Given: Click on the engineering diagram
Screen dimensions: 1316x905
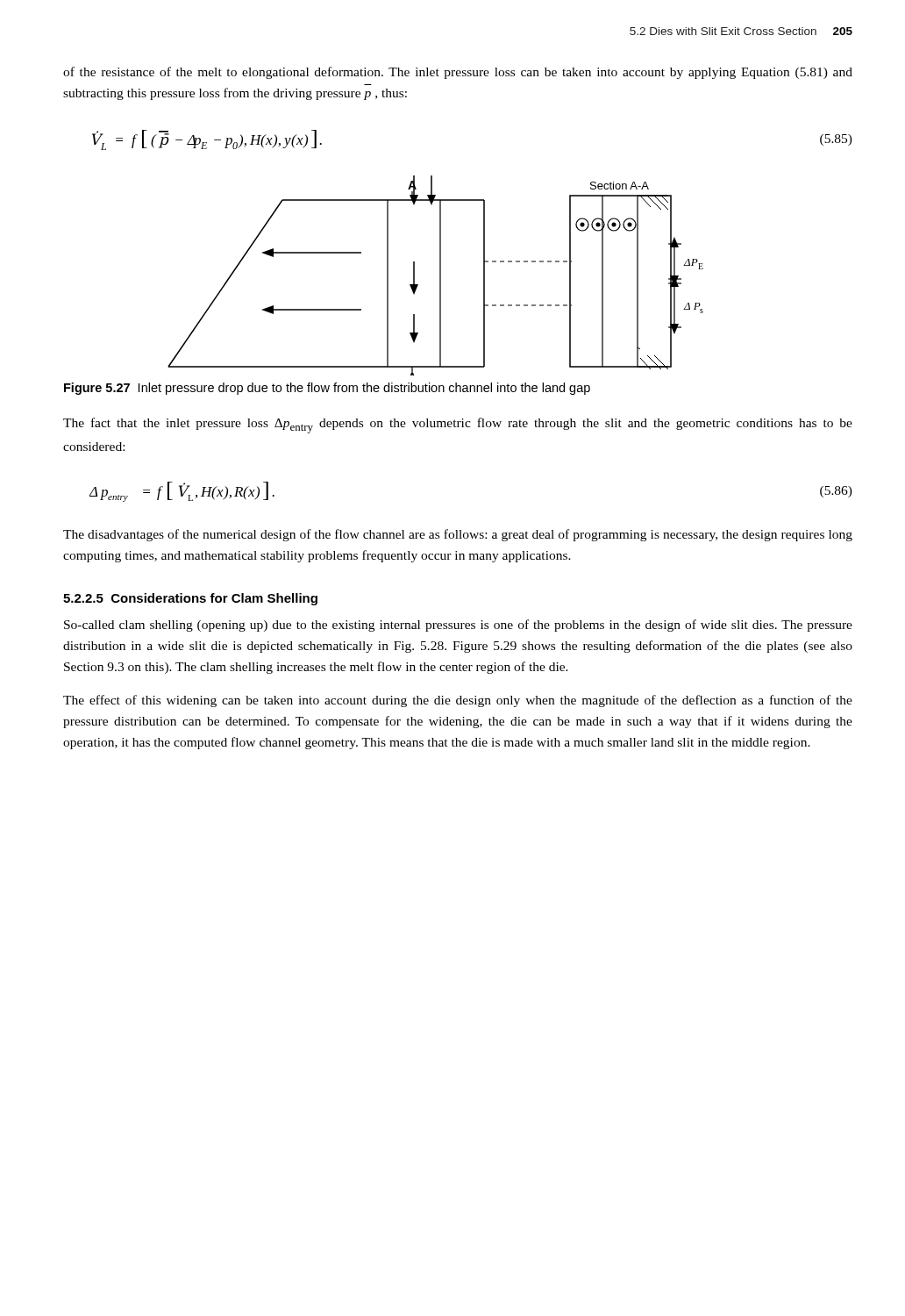Looking at the screenshot, I should (458, 275).
